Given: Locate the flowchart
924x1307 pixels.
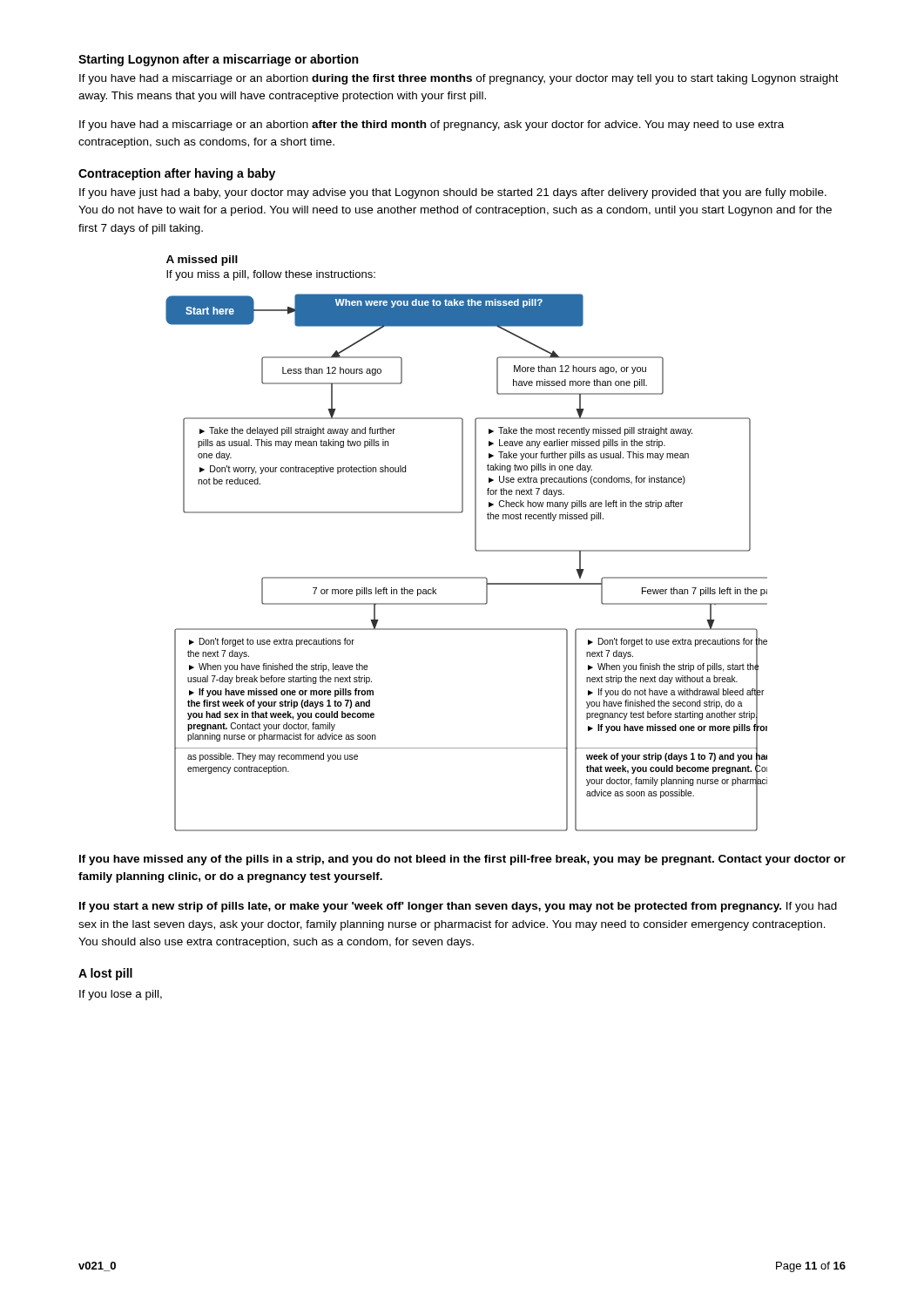Looking at the screenshot, I should coord(462,544).
